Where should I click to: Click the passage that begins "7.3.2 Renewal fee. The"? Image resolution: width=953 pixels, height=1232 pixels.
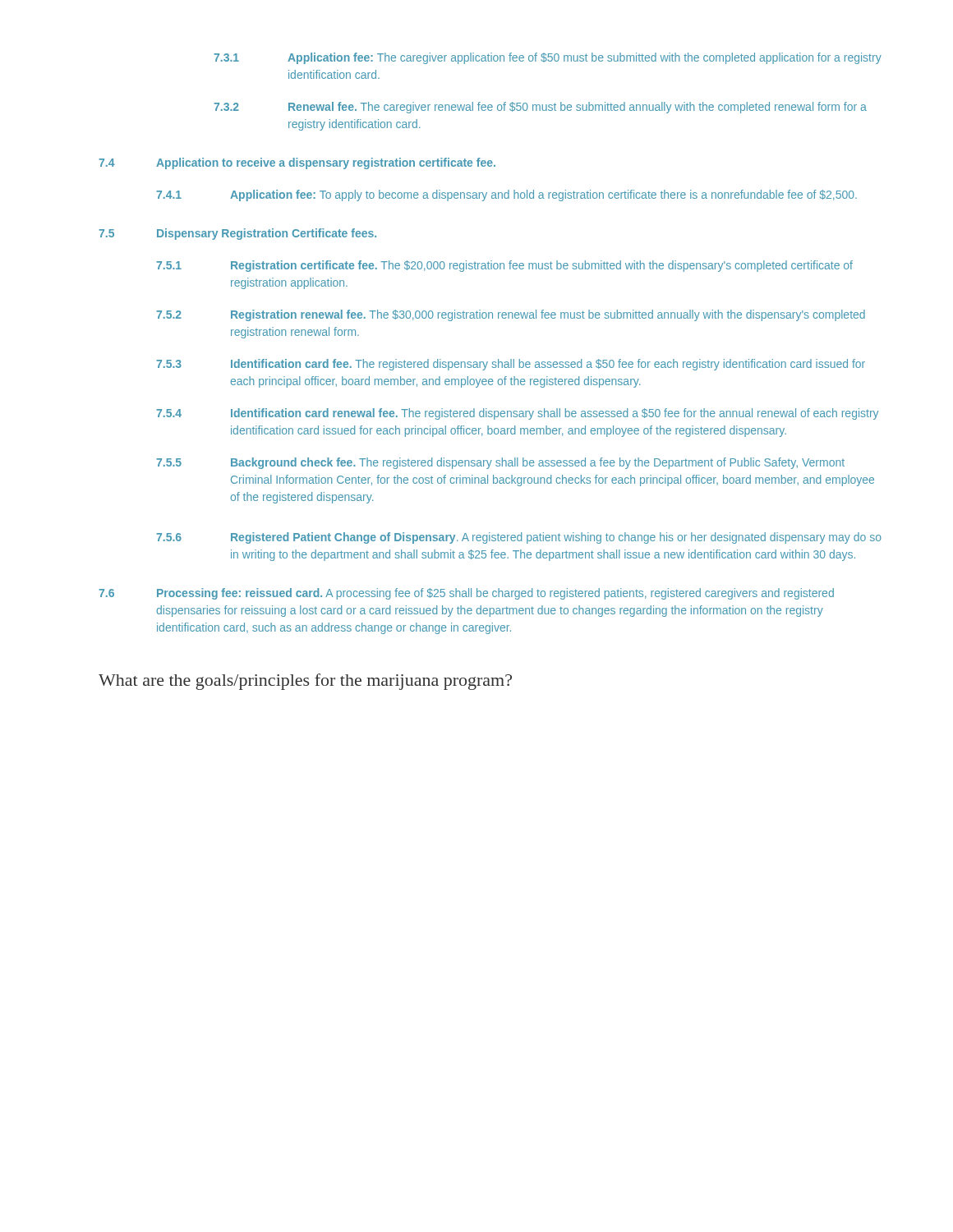click(550, 116)
